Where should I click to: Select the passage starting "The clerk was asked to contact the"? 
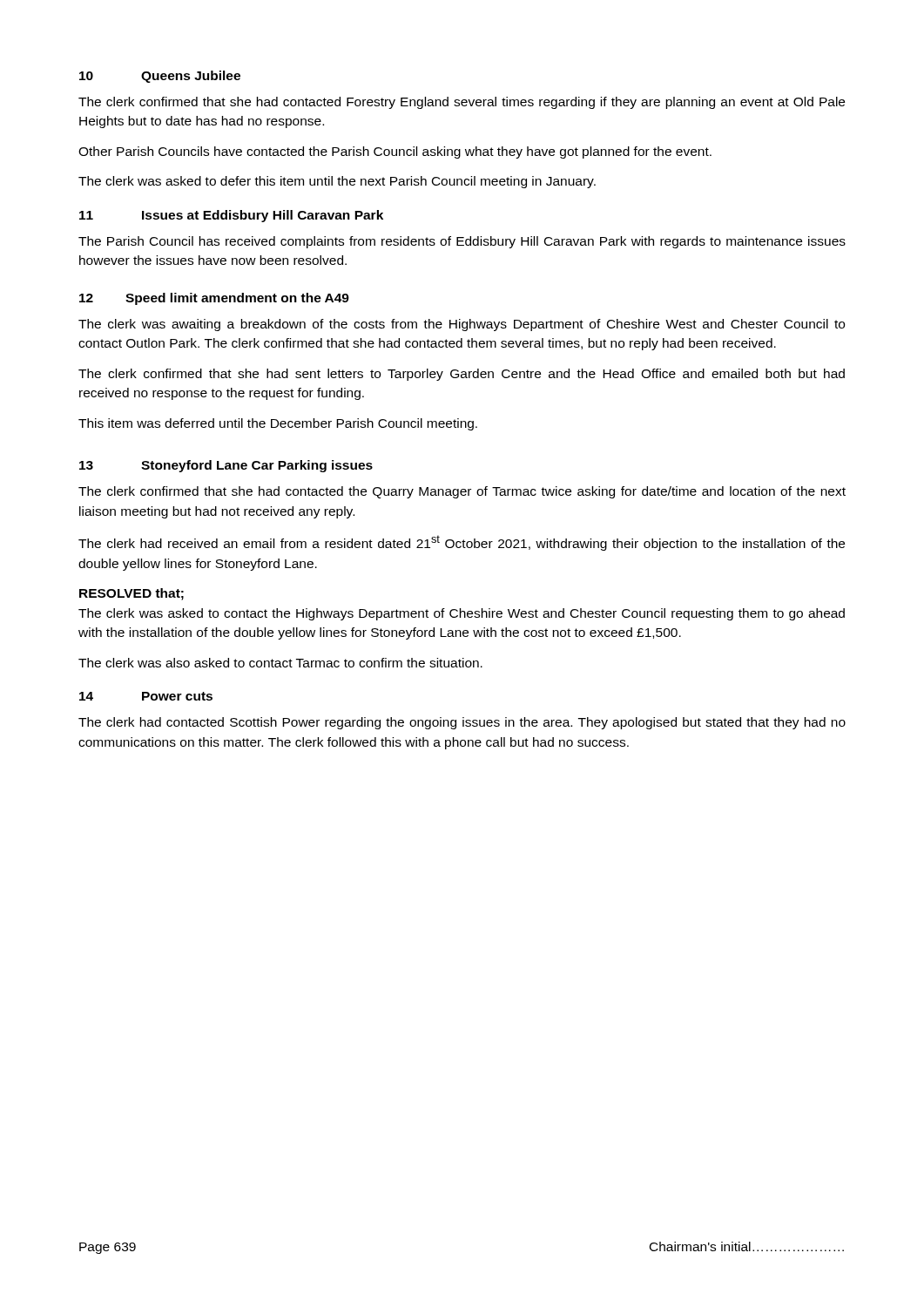pos(462,622)
